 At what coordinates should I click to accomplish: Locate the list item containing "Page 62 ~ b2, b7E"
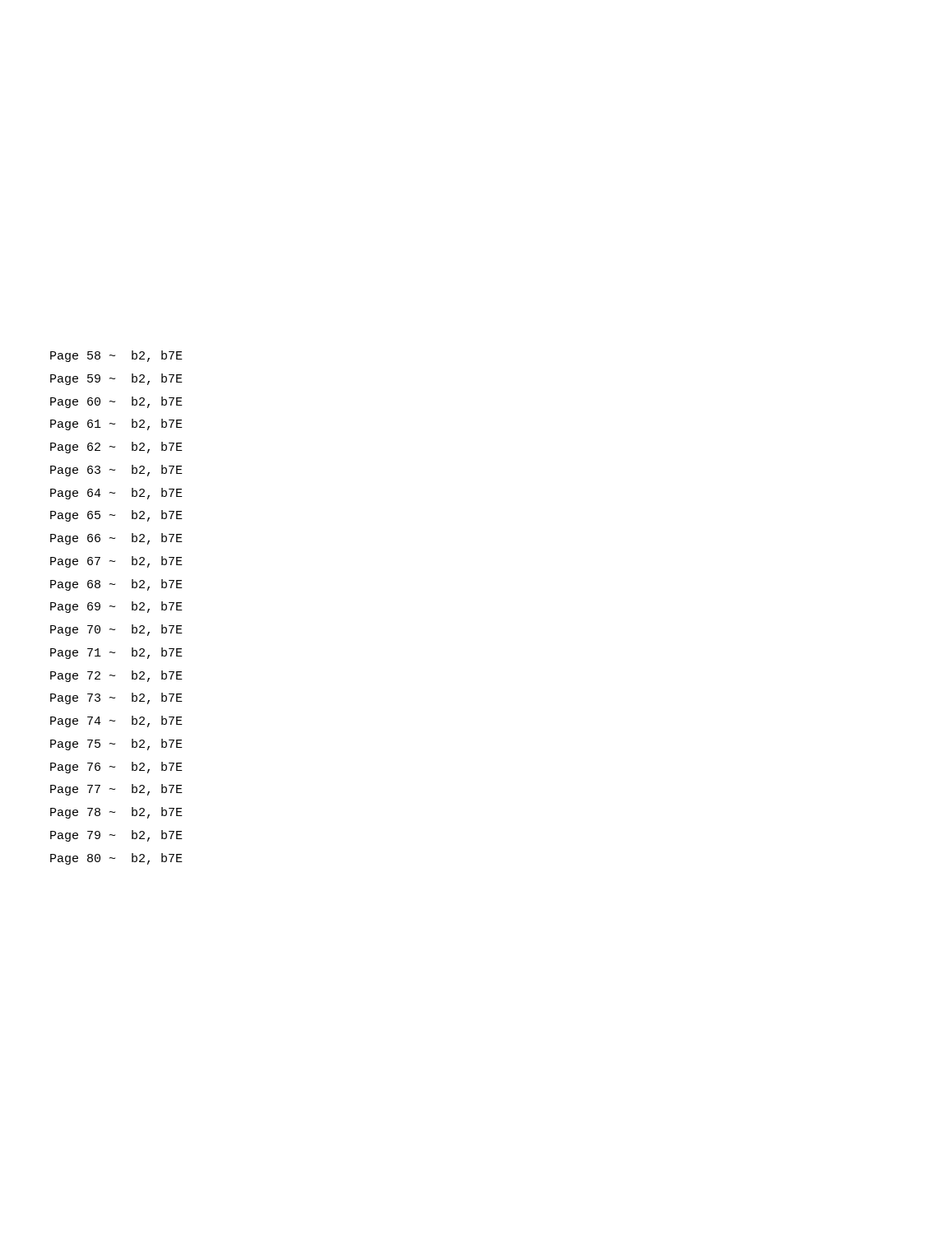tap(116, 448)
